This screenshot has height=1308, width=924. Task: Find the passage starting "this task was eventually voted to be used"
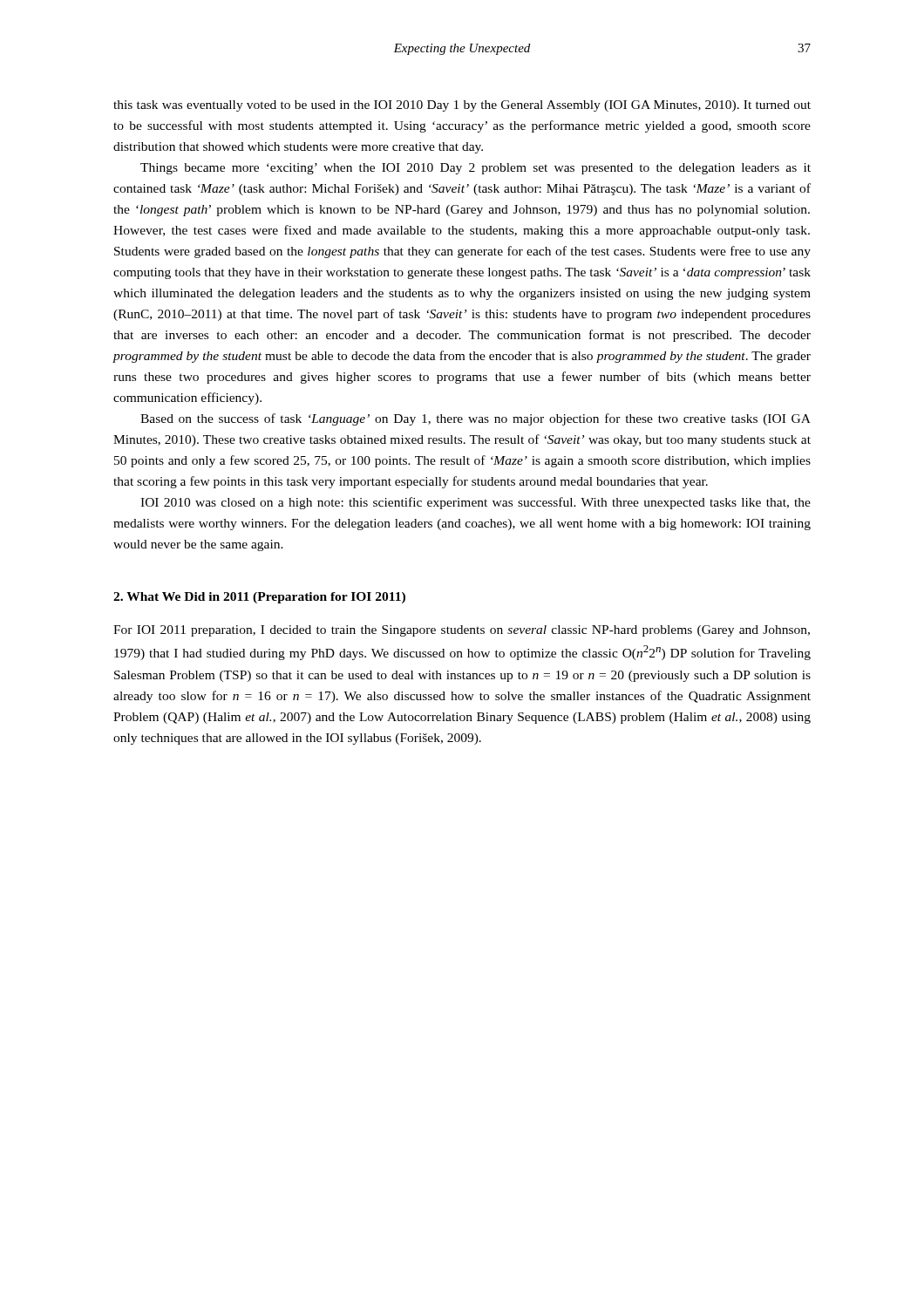pyautogui.click(x=462, y=126)
